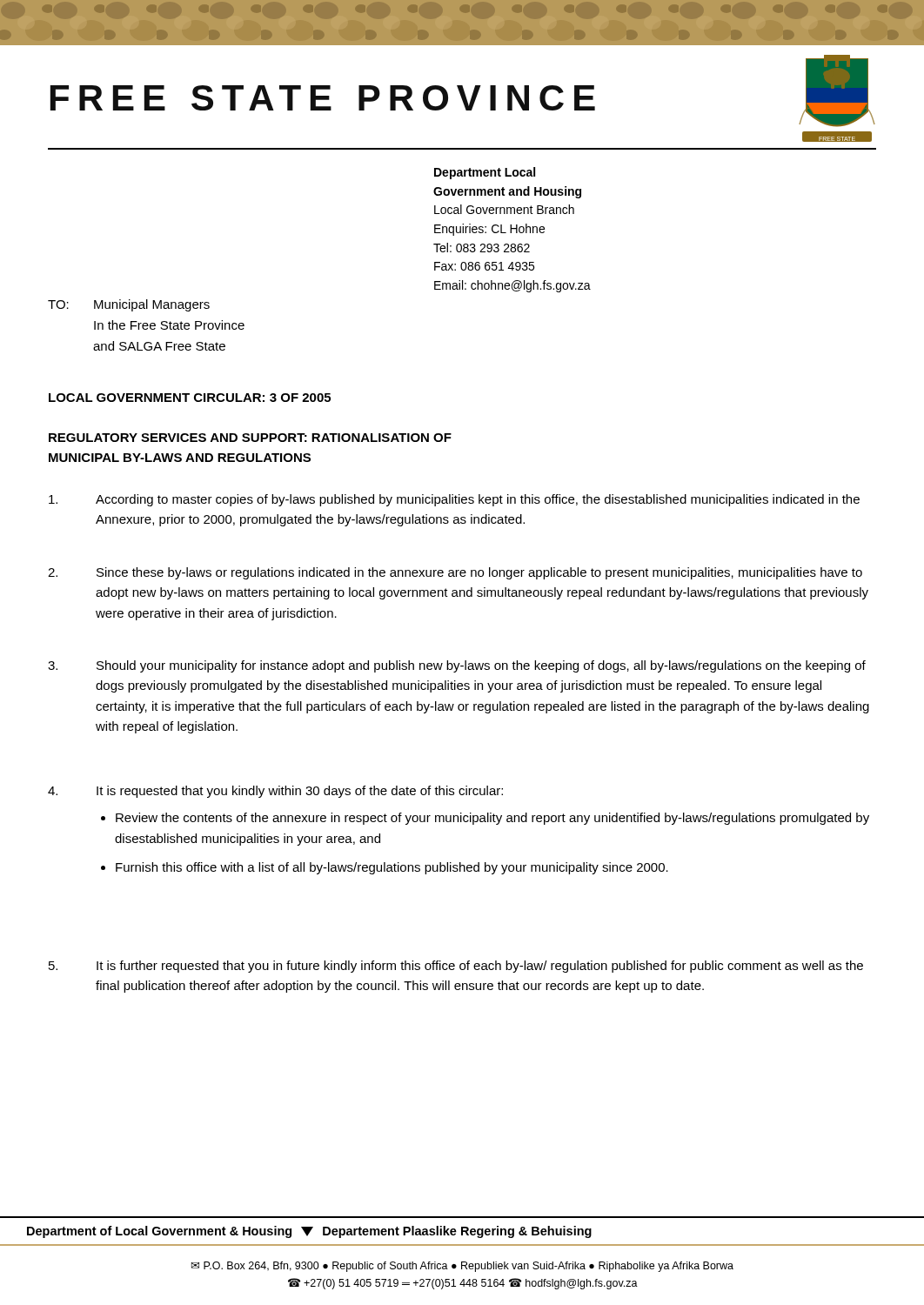Find the list item that reads "According to master copies"
This screenshot has width=924, height=1305.
(x=462, y=509)
